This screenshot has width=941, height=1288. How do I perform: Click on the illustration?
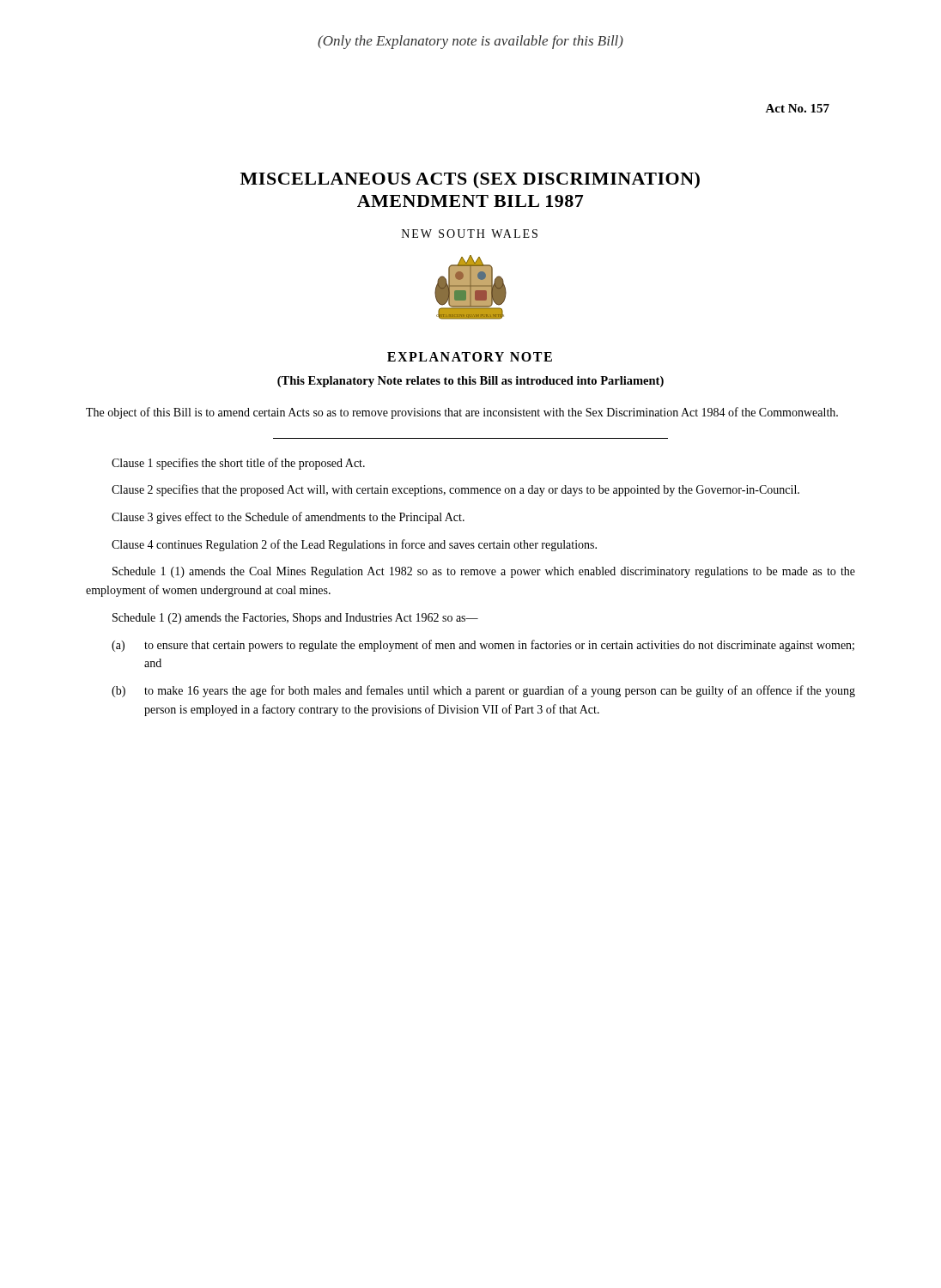click(x=470, y=290)
